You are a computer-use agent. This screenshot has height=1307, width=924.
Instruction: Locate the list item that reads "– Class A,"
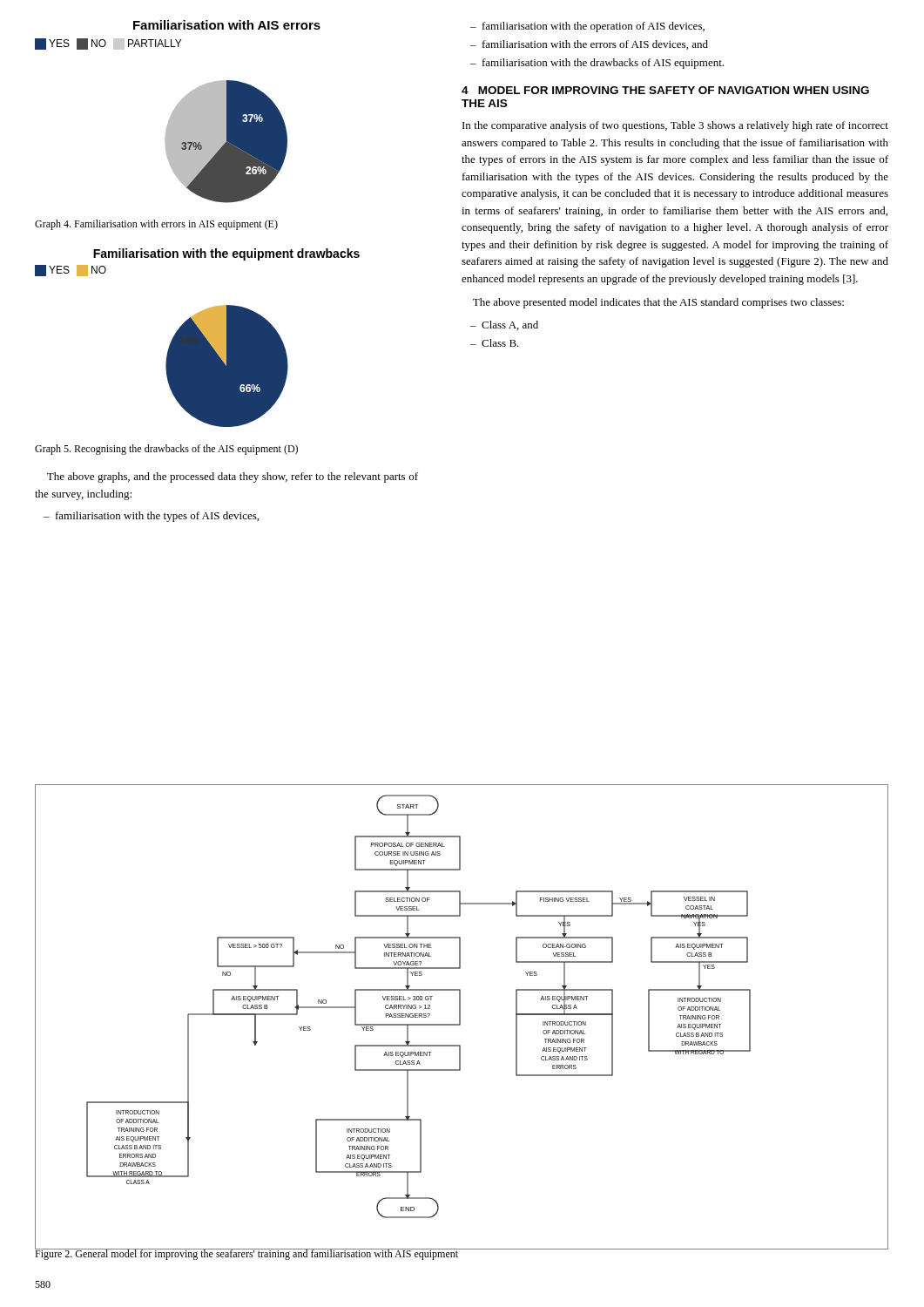coord(504,325)
